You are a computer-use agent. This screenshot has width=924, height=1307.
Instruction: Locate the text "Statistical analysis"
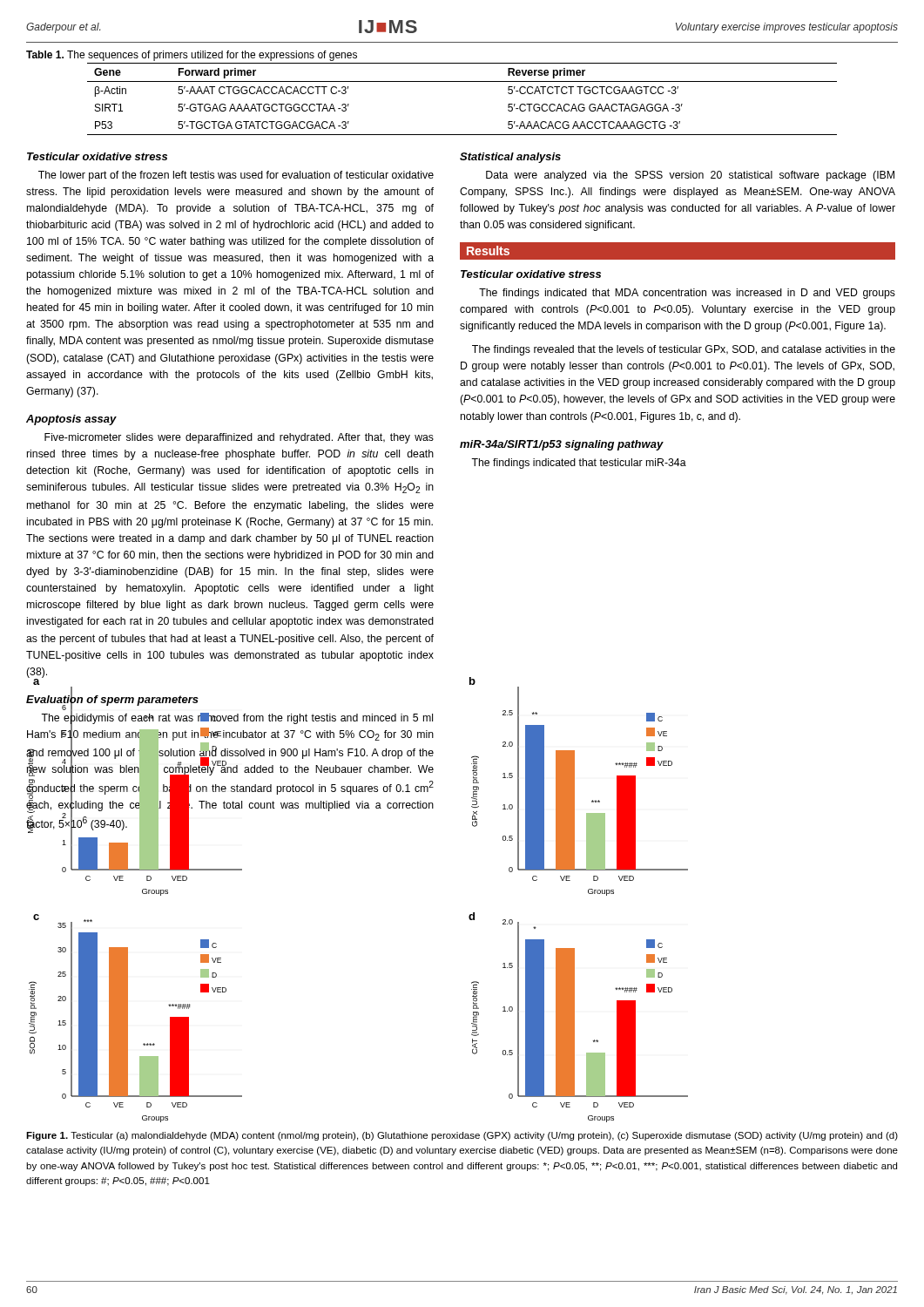tap(510, 156)
